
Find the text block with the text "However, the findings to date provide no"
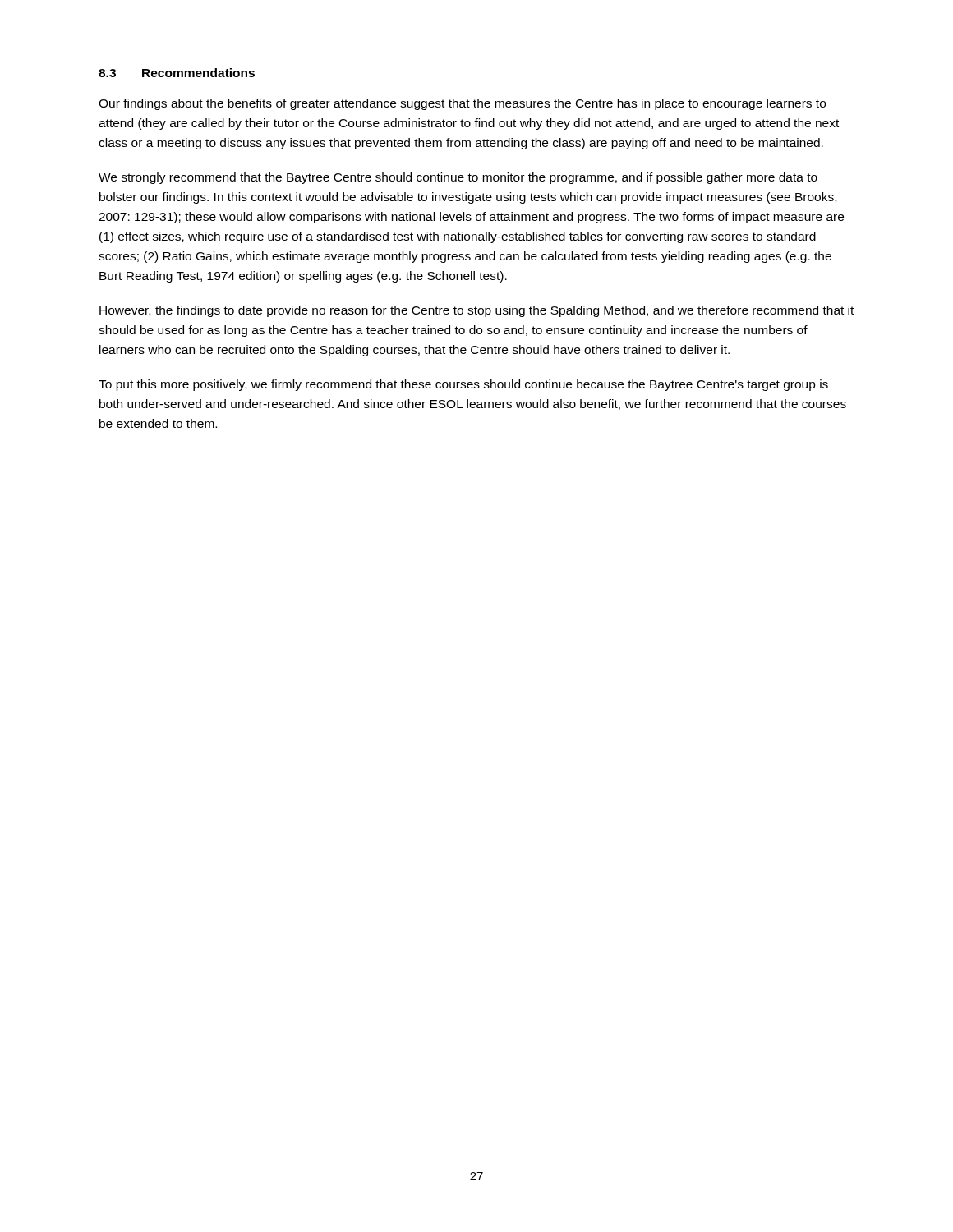(x=476, y=330)
